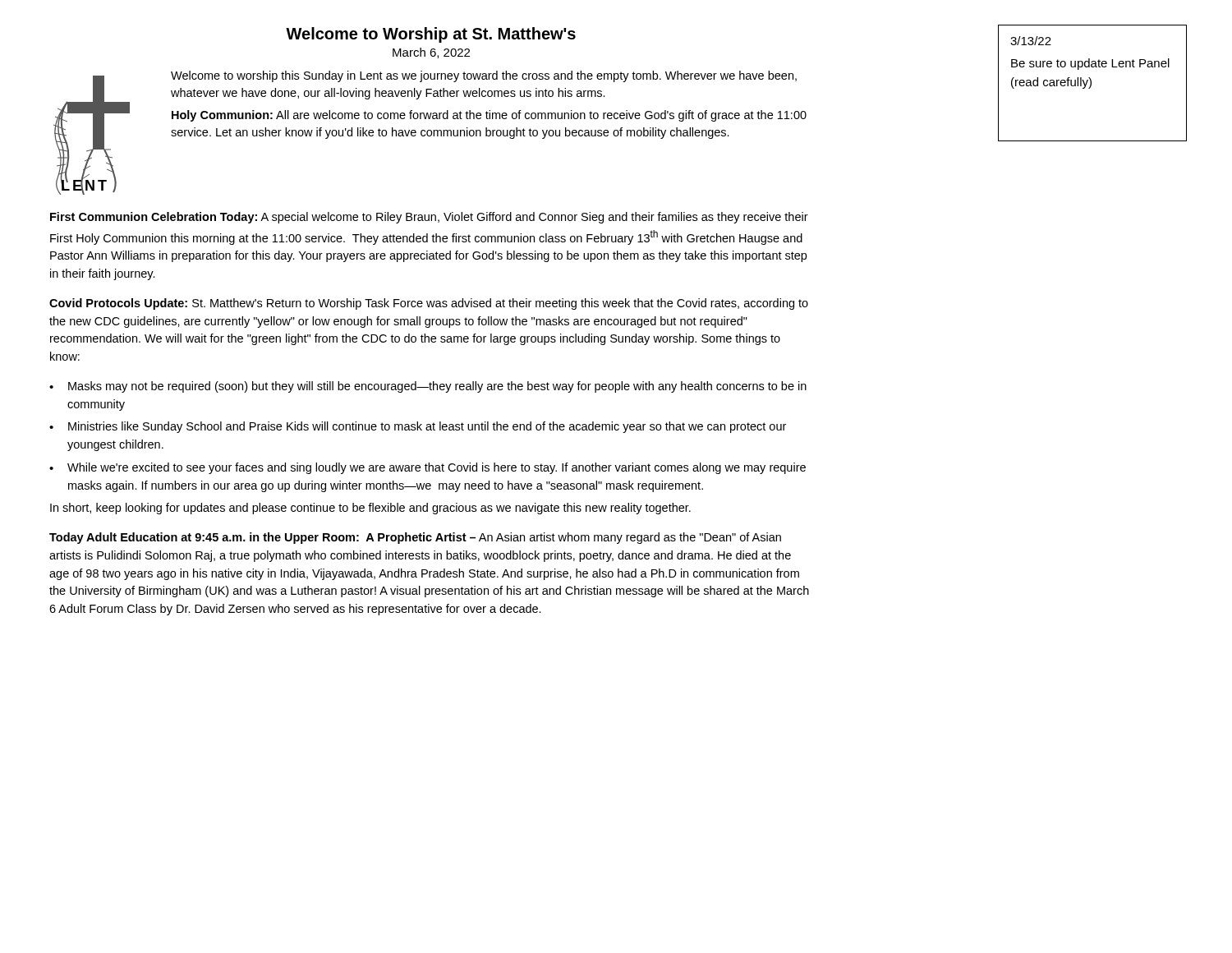Find the block on this page that starts "Welcome to worship this"
This screenshot has height=953, width=1232.
tap(492, 104)
